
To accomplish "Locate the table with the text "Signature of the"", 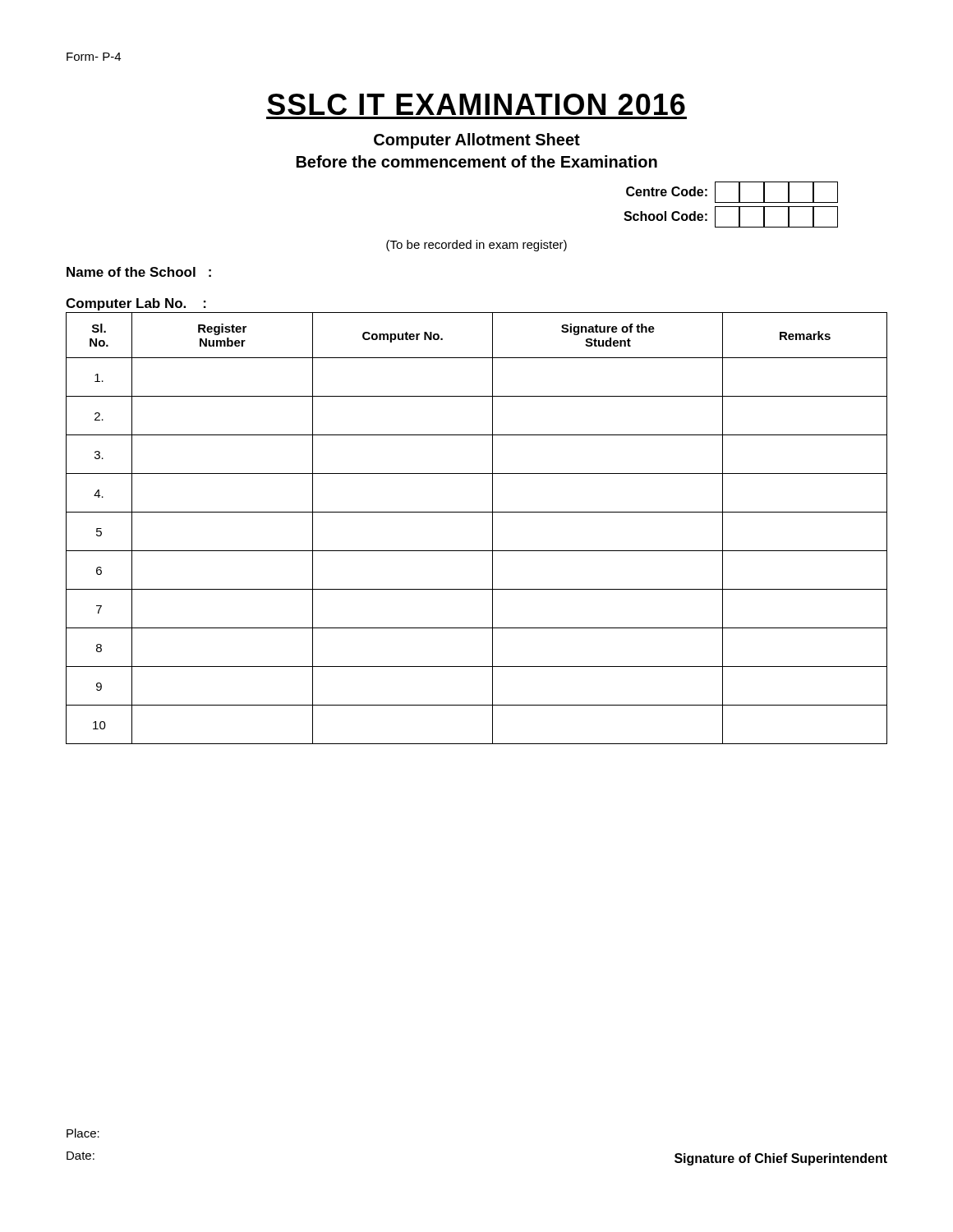I will 476,528.
